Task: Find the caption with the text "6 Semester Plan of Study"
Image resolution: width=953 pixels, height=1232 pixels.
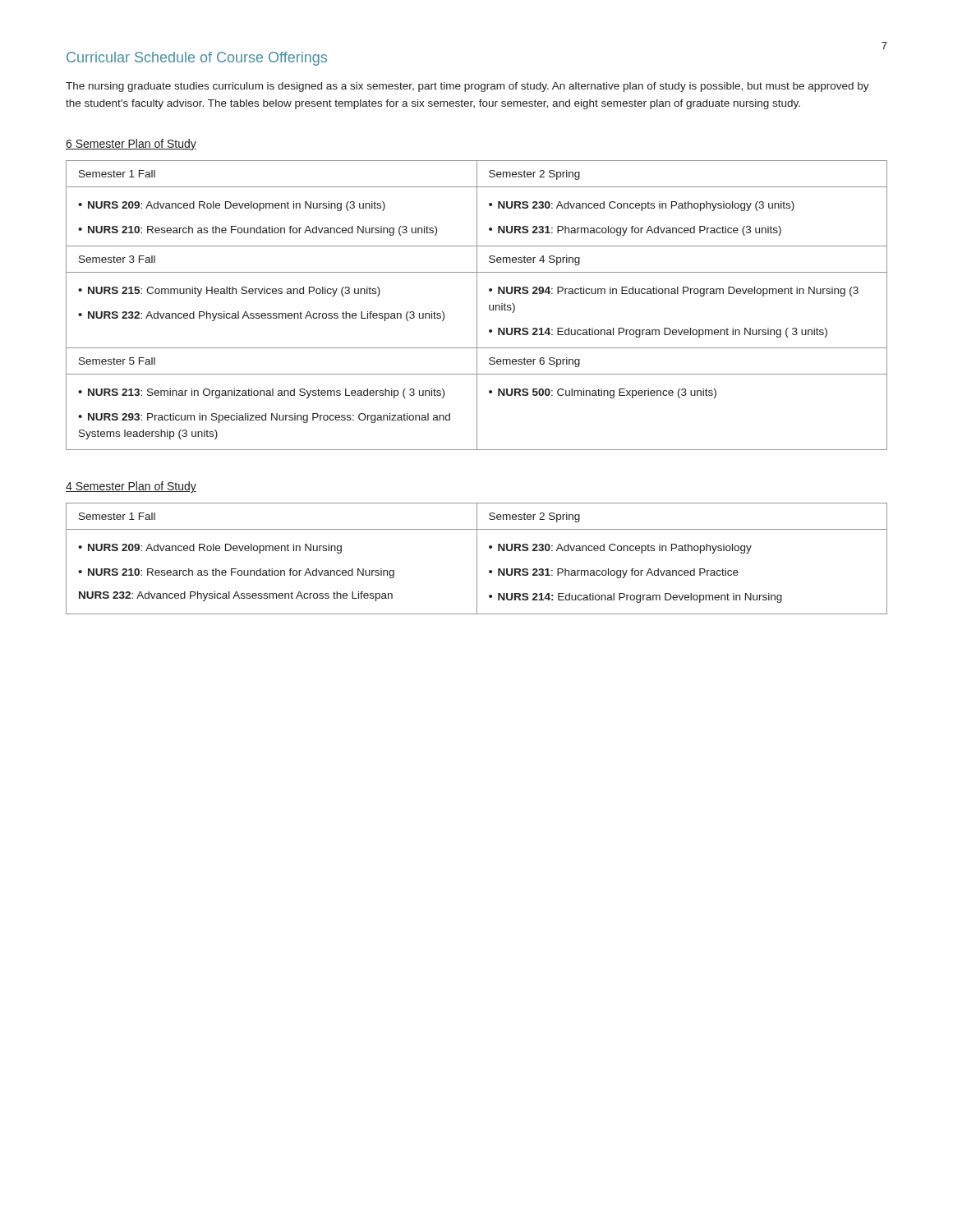Action: tap(131, 145)
